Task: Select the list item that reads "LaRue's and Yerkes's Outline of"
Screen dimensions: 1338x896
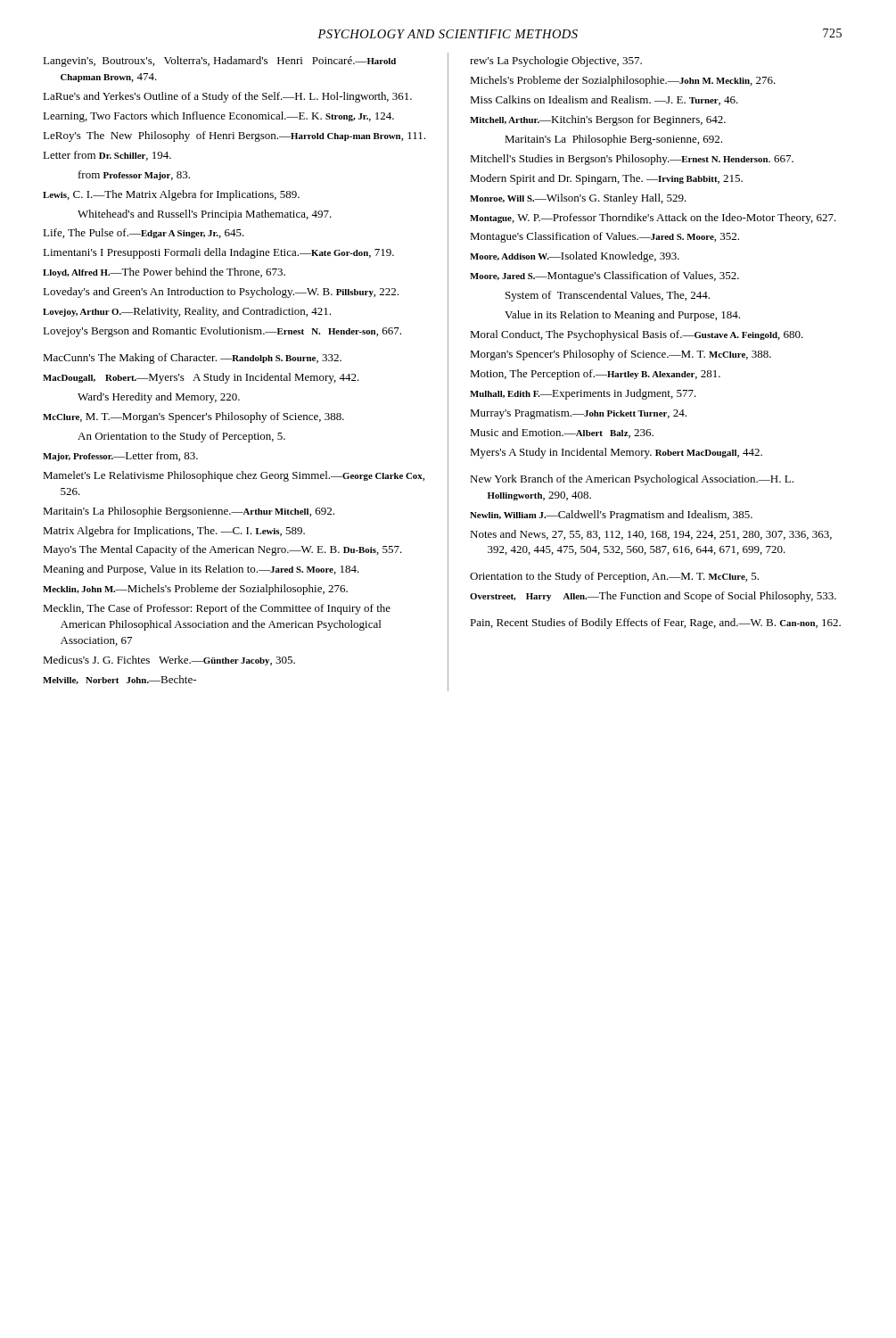Action: point(234,96)
